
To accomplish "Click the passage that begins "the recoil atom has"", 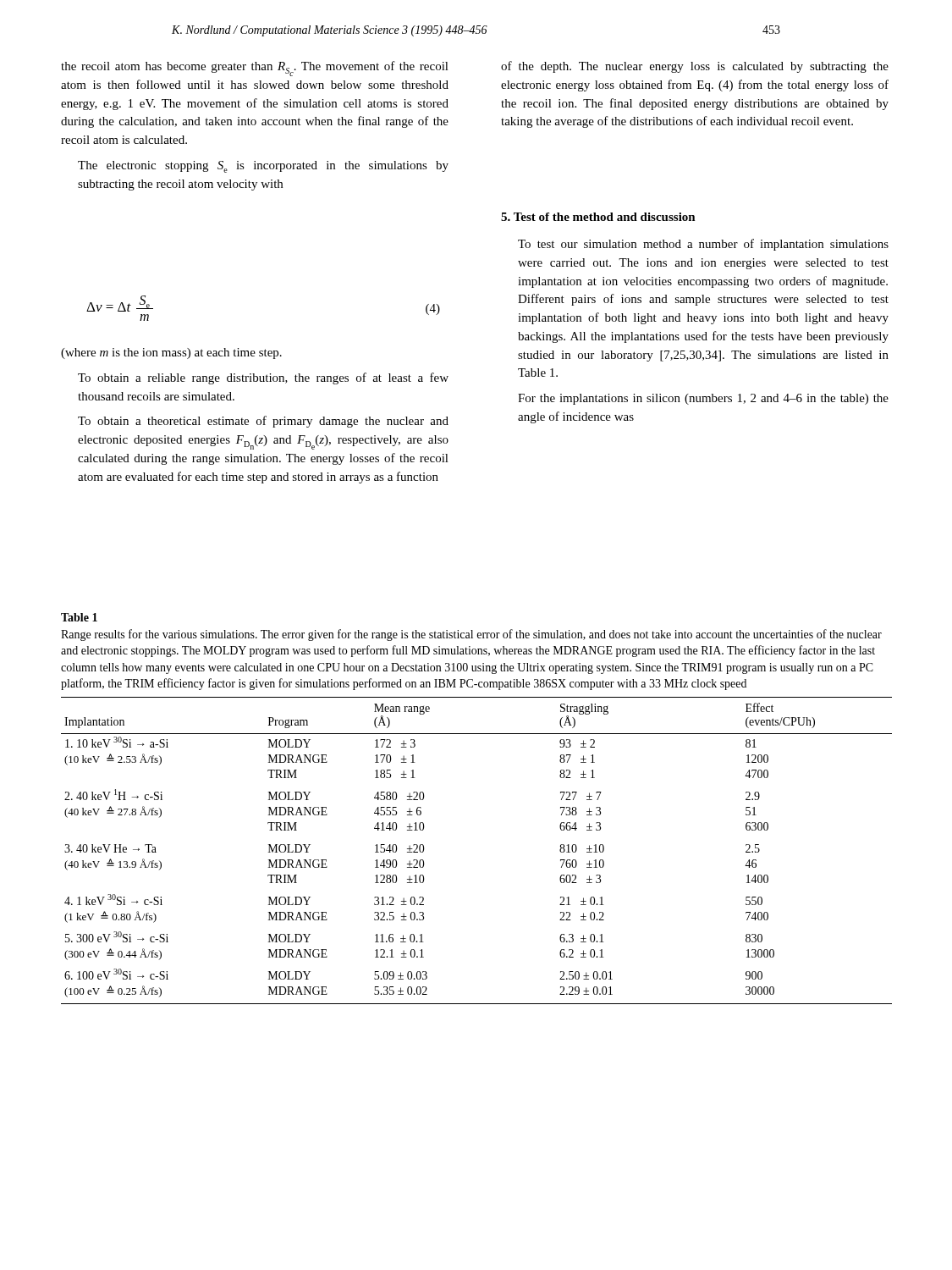I will coord(255,125).
